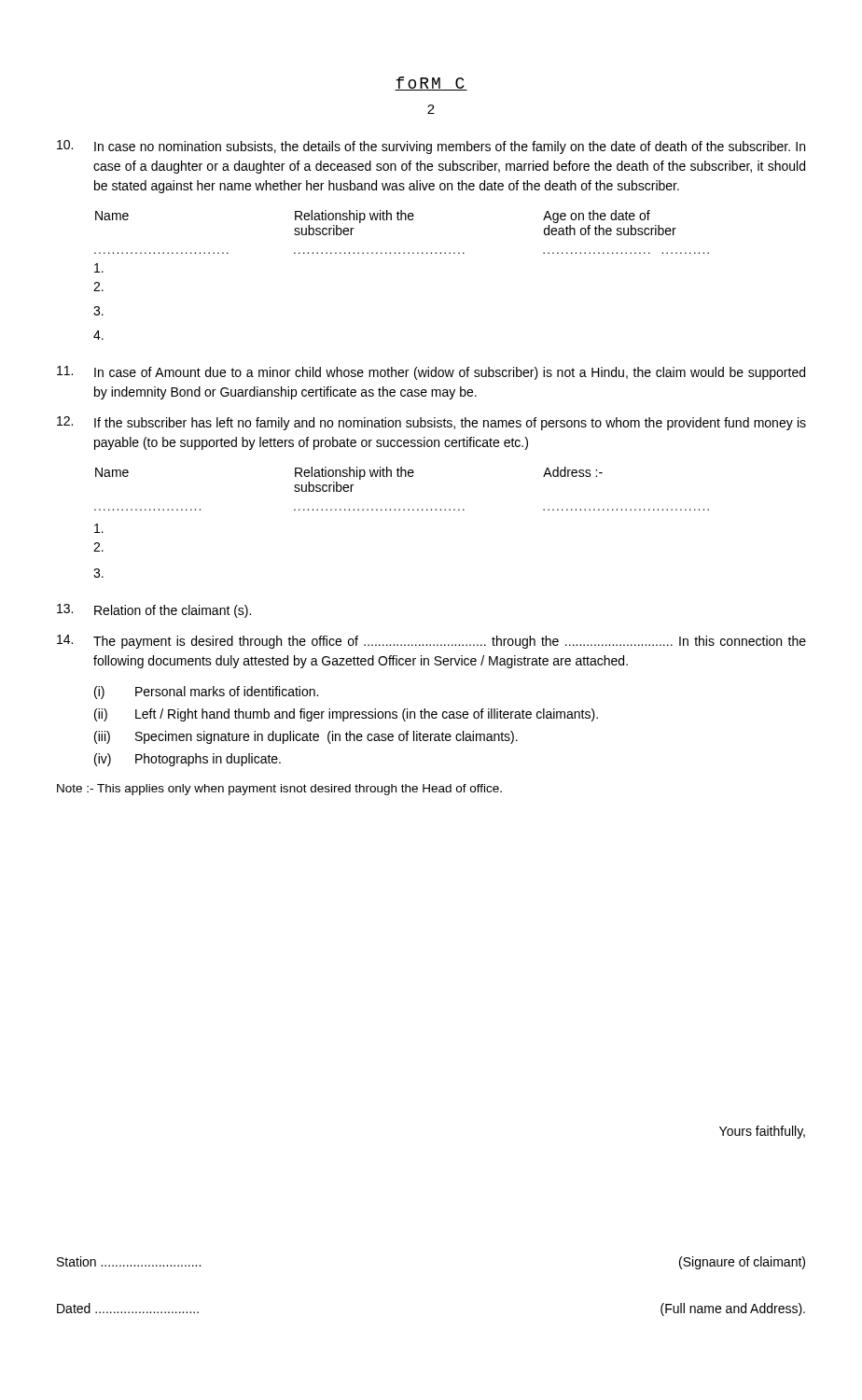
Task: Where does it say "(Signaure of claimant)"?
Action: coord(742,1262)
